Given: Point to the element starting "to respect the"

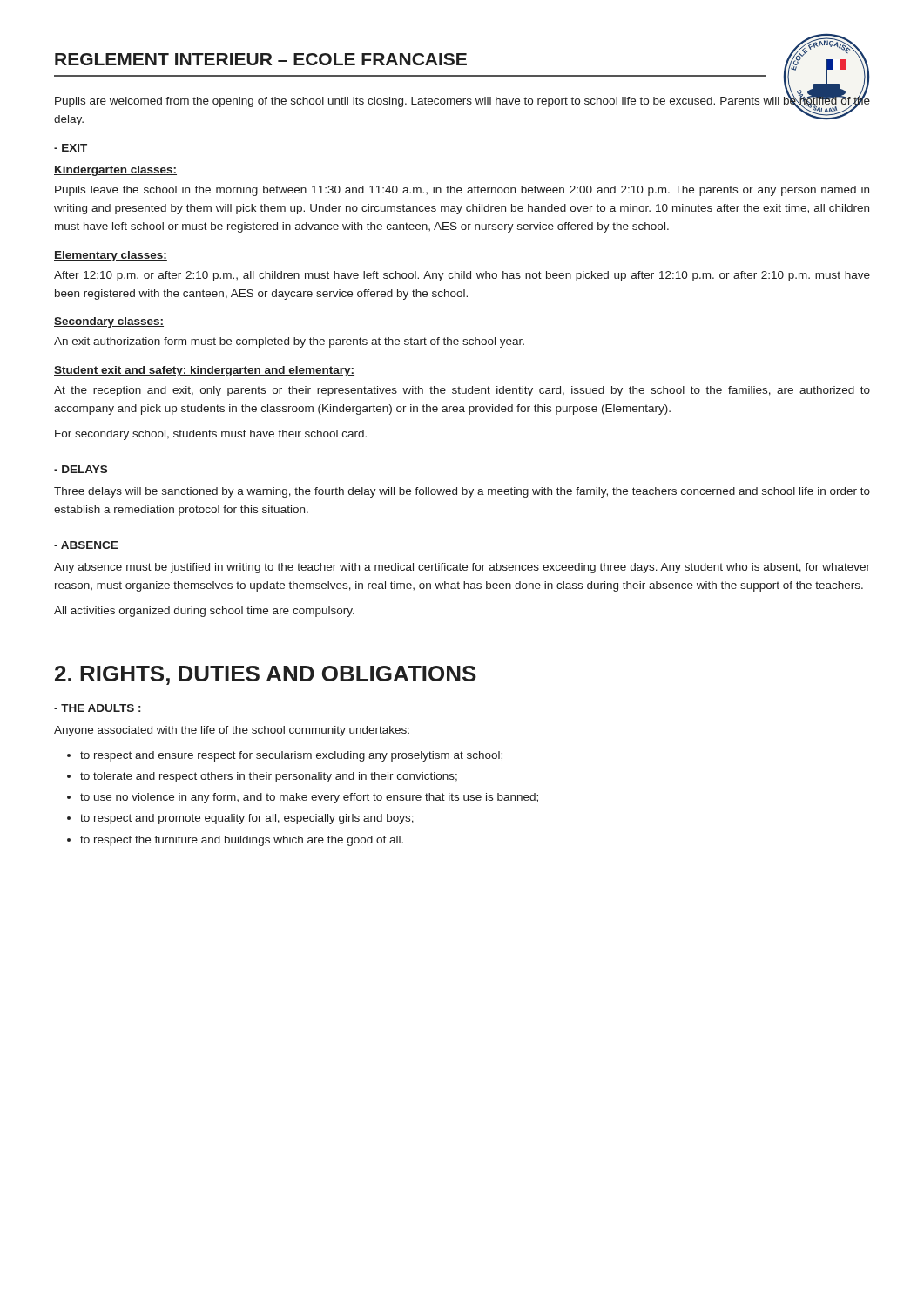Looking at the screenshot, I should click(x=242, y=839).
